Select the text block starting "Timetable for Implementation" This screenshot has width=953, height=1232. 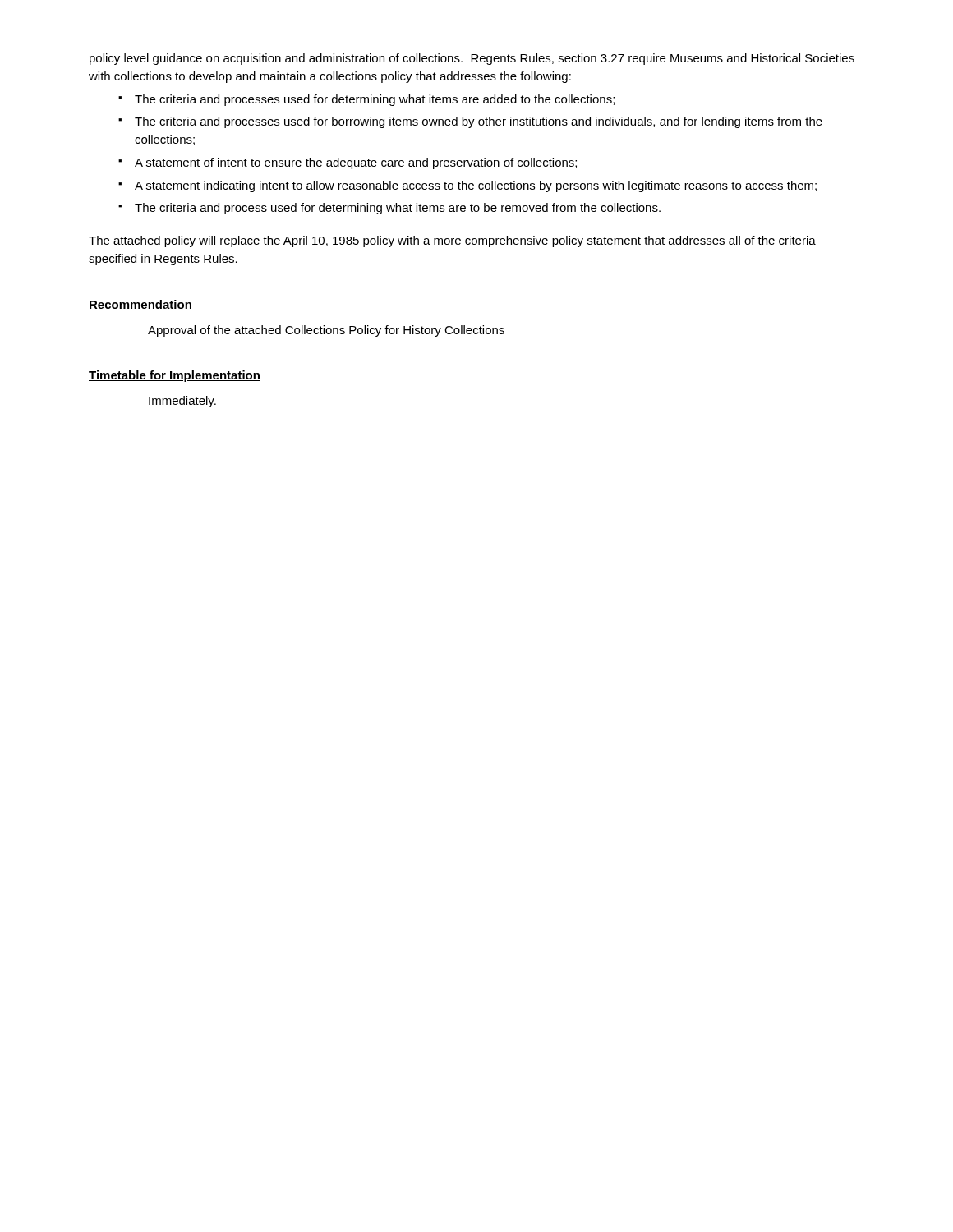tap(175, 375)
